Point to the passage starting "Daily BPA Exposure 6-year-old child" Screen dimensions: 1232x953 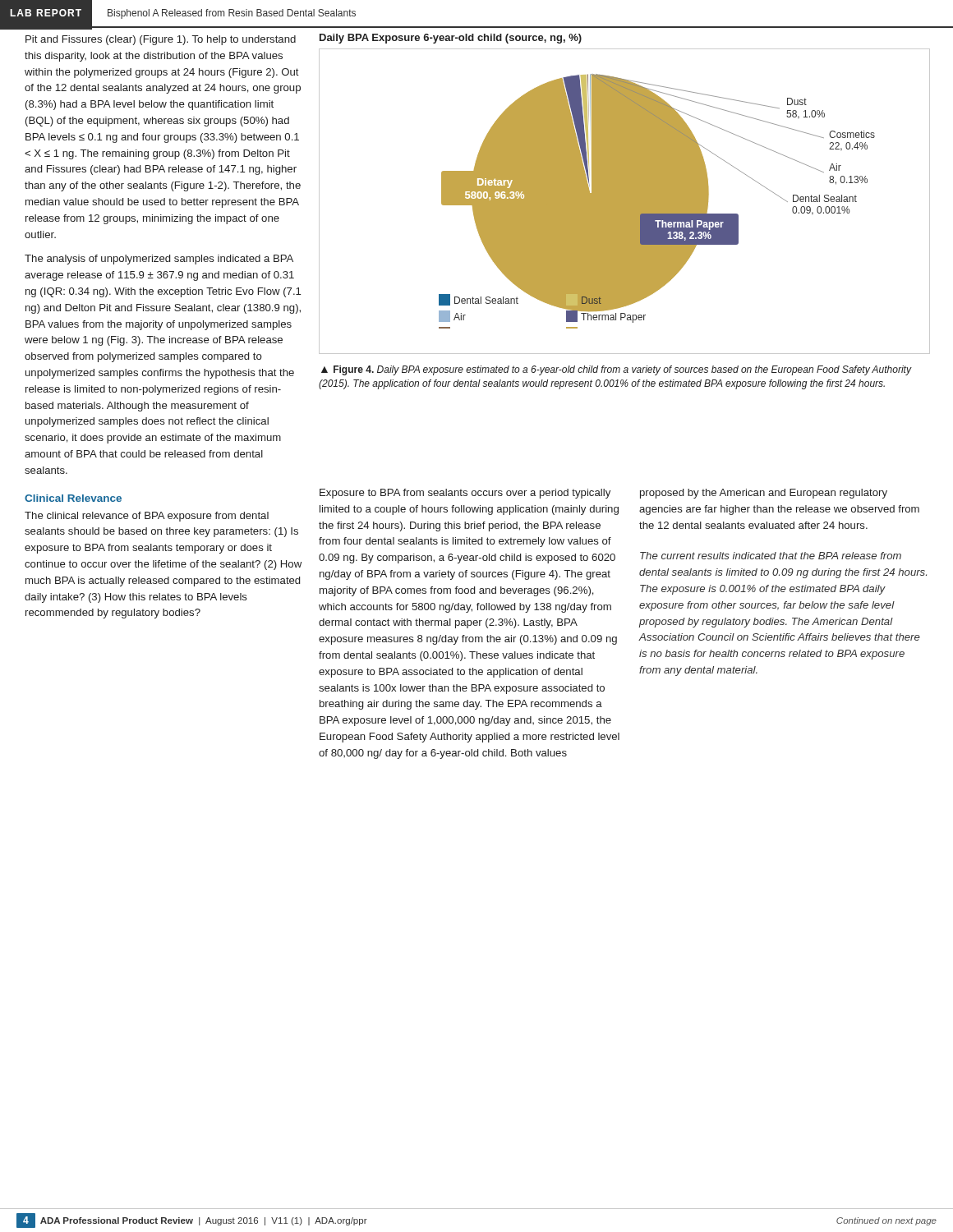pos(450,37)
